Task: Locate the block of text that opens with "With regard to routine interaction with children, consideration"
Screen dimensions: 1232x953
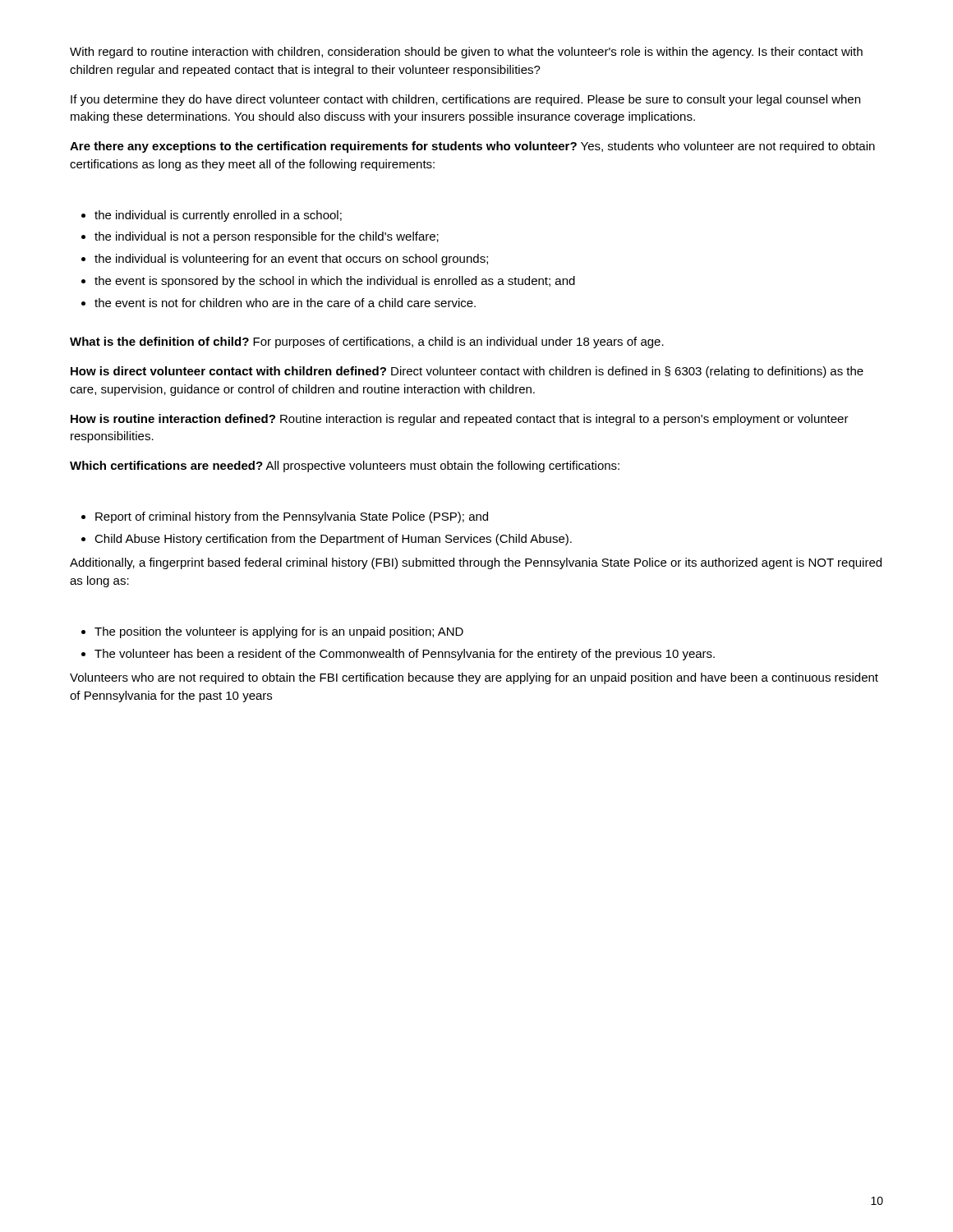Action: pos(466,60)
